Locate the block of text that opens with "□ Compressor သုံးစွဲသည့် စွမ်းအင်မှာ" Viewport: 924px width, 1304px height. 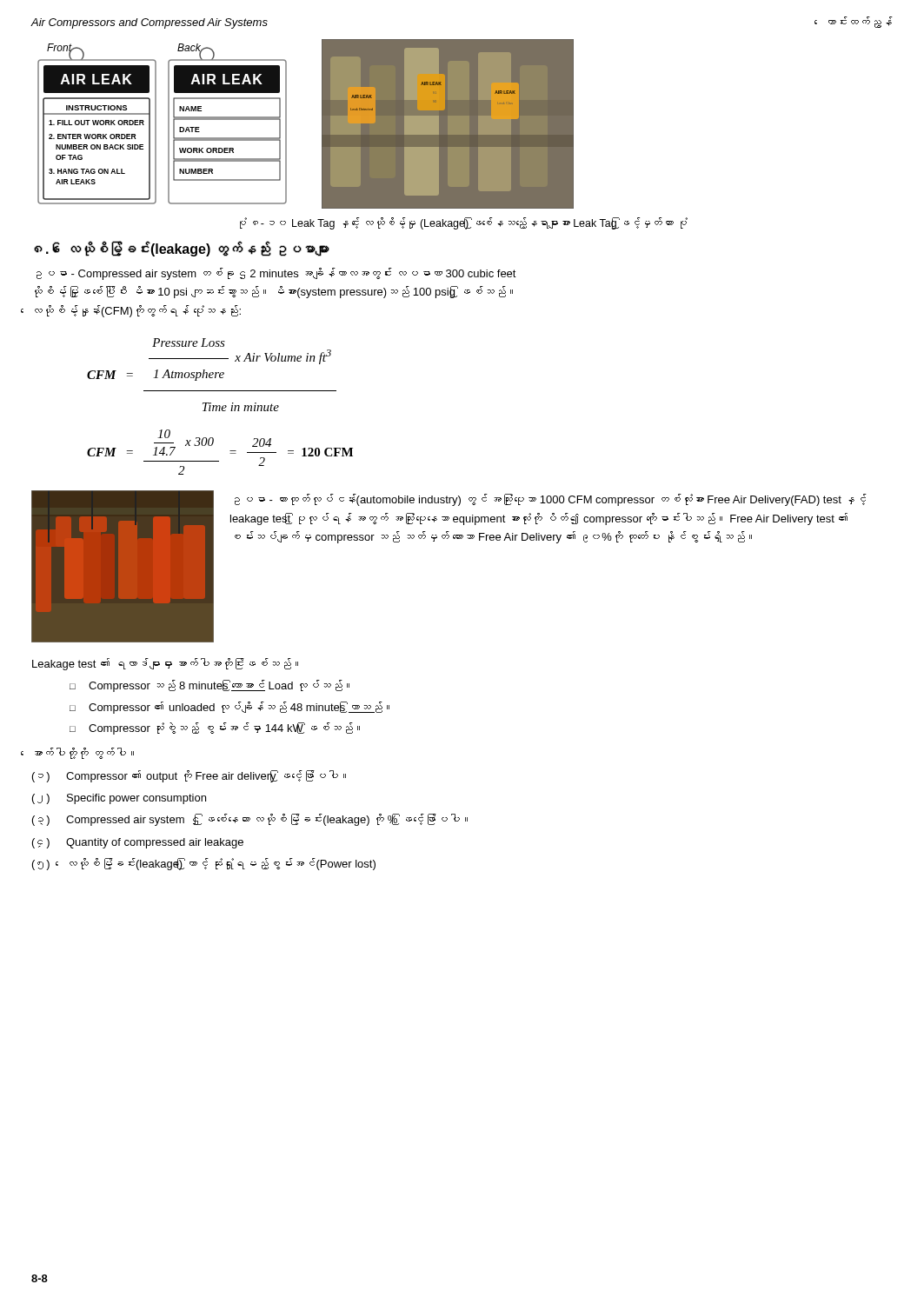coord(217,729)
